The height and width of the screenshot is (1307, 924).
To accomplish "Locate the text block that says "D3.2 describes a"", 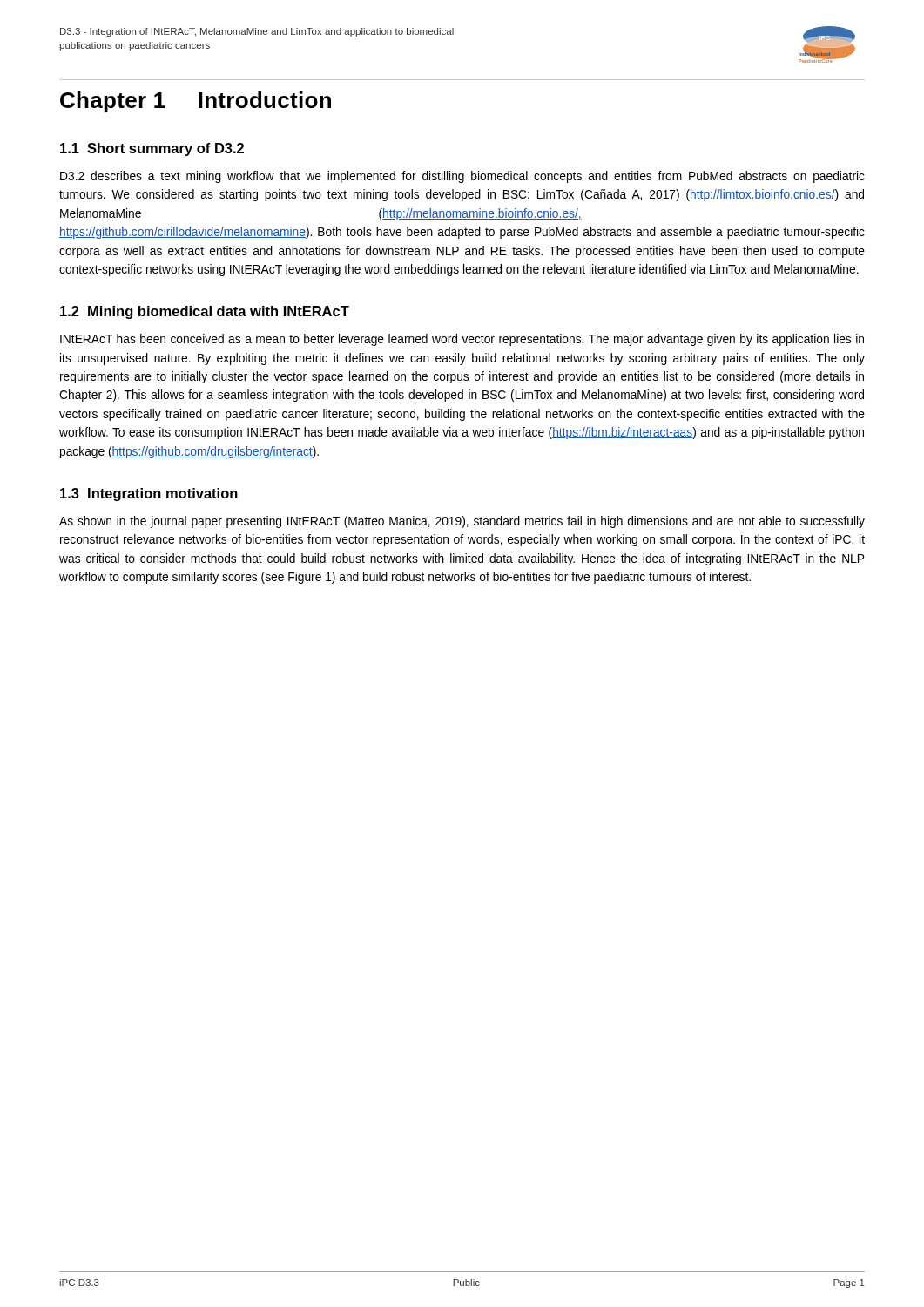I will click(x=462, y=223).
